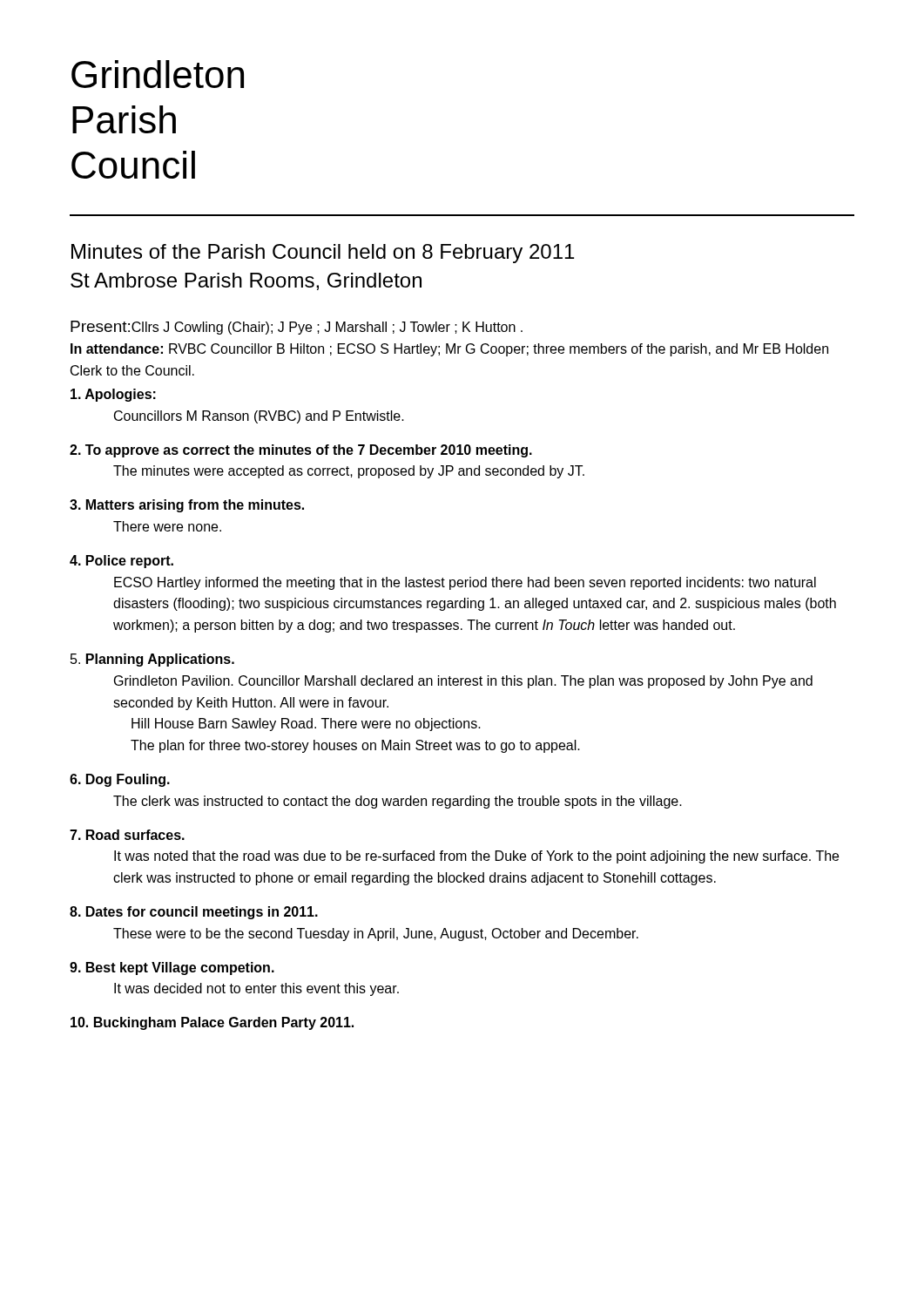Select the block starting "5. Planning Applications. Grindleton Pavilion. Councillor"
Screen dimensions: 1307x924
pos(152,660)
